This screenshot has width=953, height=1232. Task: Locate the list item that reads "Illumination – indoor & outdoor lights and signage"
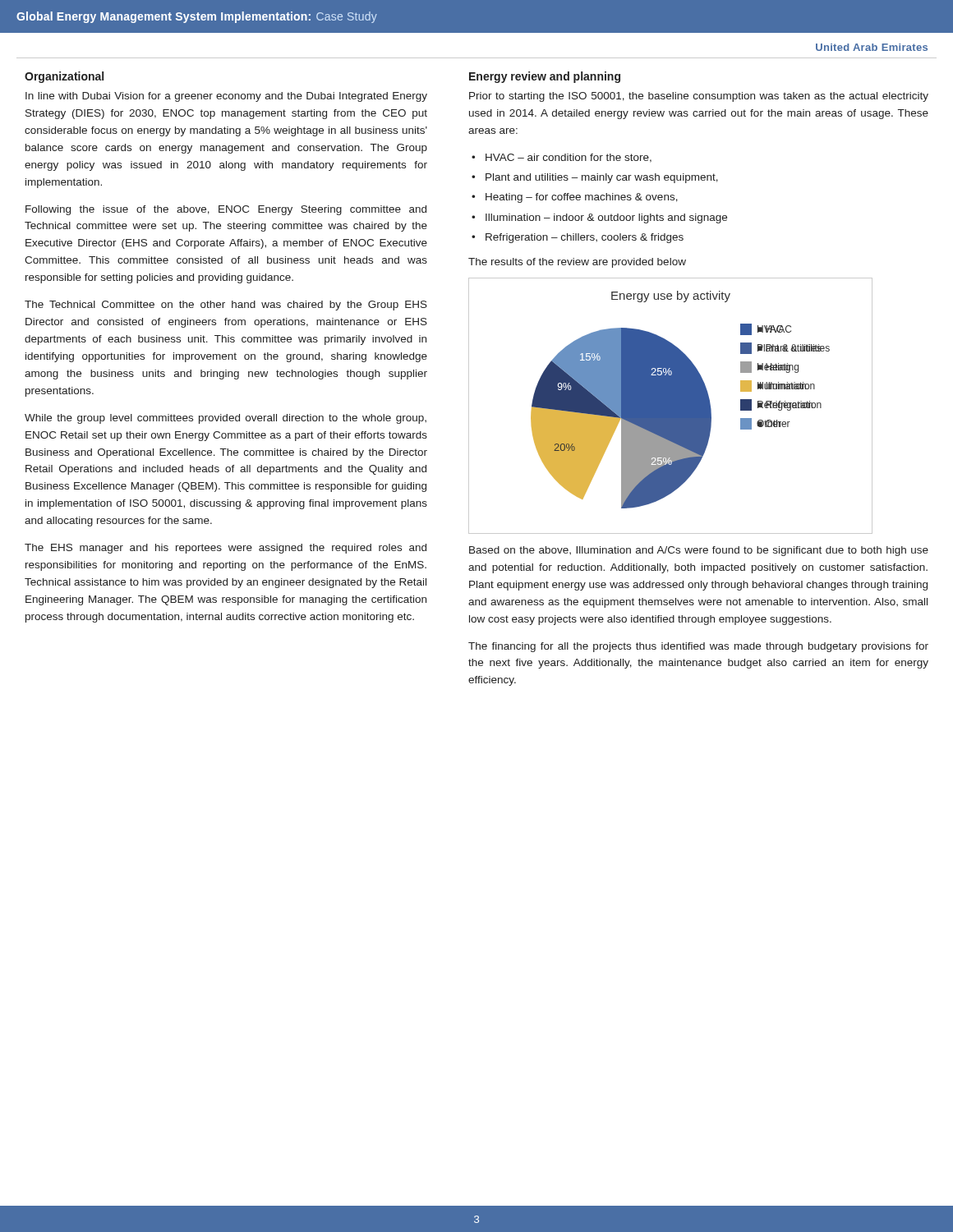coord(606,217)
